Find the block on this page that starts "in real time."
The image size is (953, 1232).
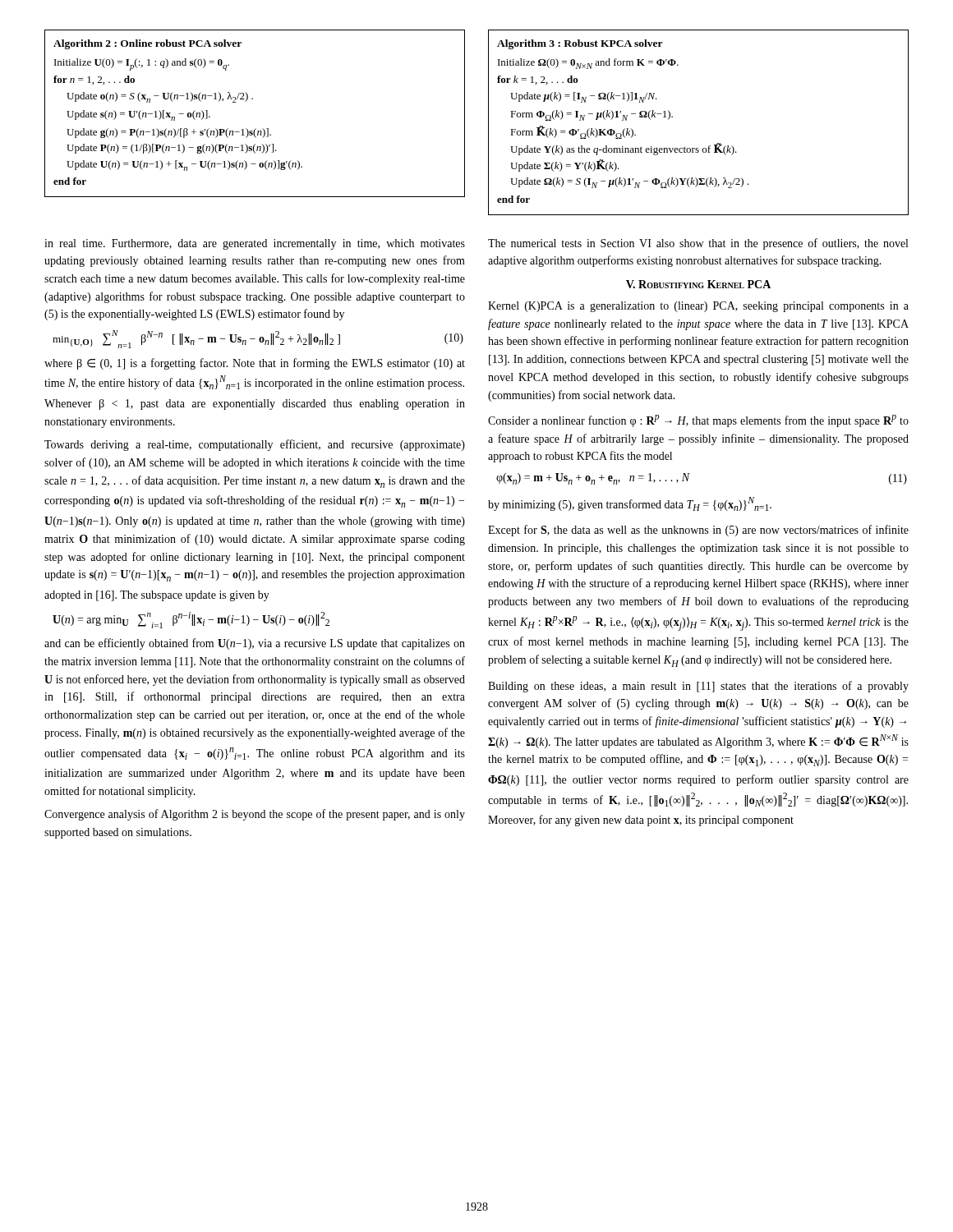255,279
